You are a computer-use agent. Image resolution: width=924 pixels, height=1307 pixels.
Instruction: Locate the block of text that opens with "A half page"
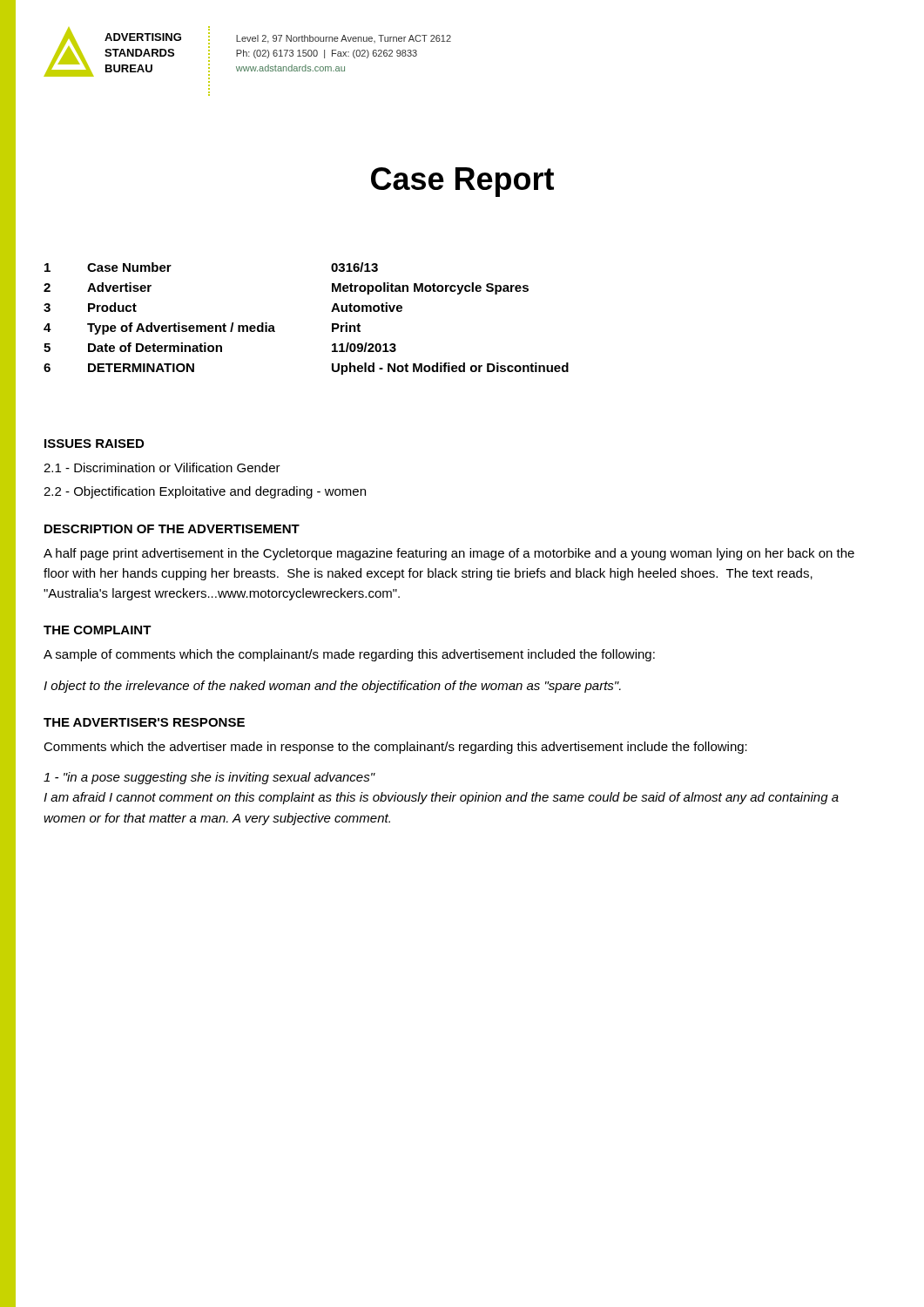pos(449,573)
